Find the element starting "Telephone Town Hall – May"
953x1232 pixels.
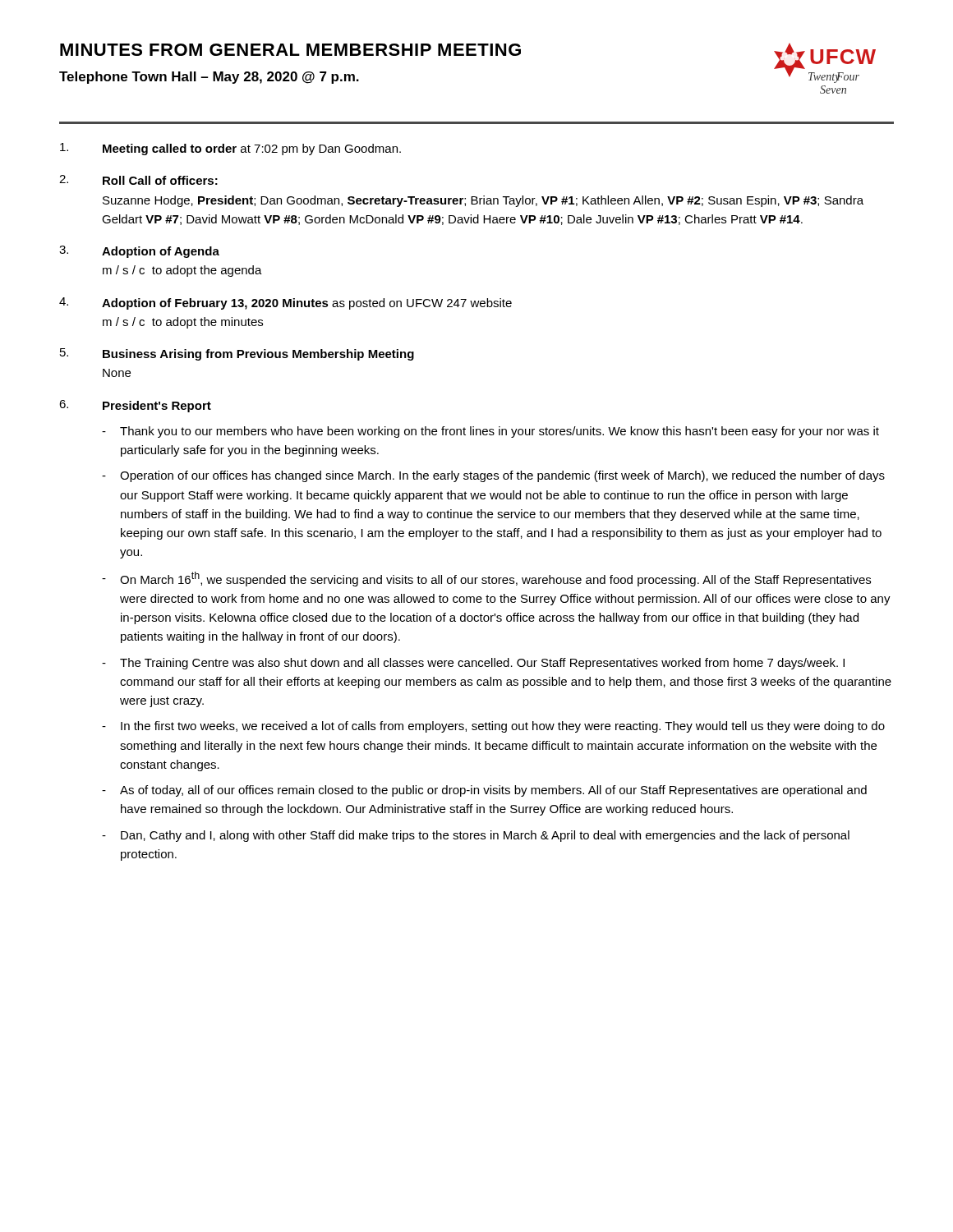point(209,77)
